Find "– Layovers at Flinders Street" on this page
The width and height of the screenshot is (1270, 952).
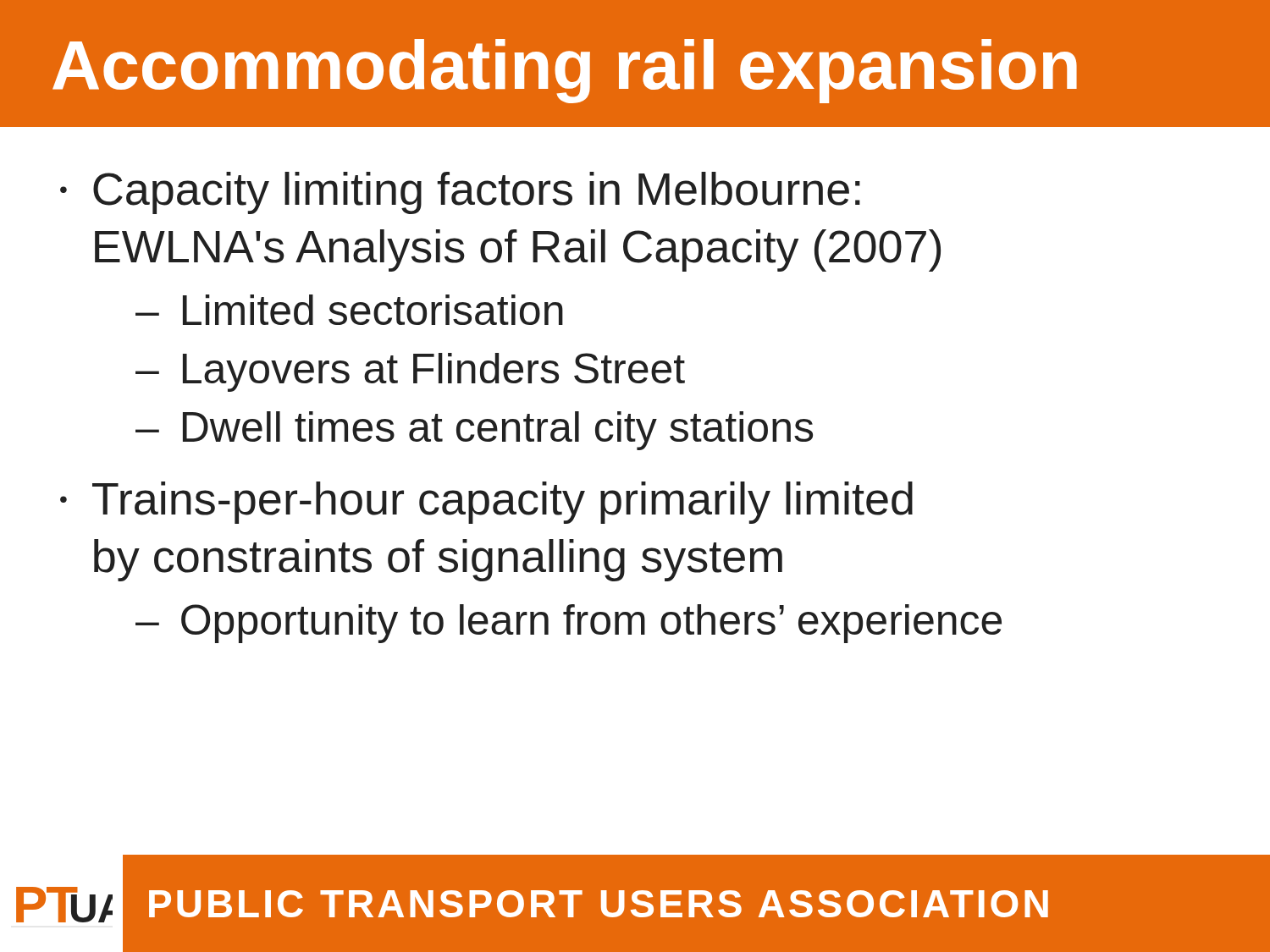click(x=410, y=369)
